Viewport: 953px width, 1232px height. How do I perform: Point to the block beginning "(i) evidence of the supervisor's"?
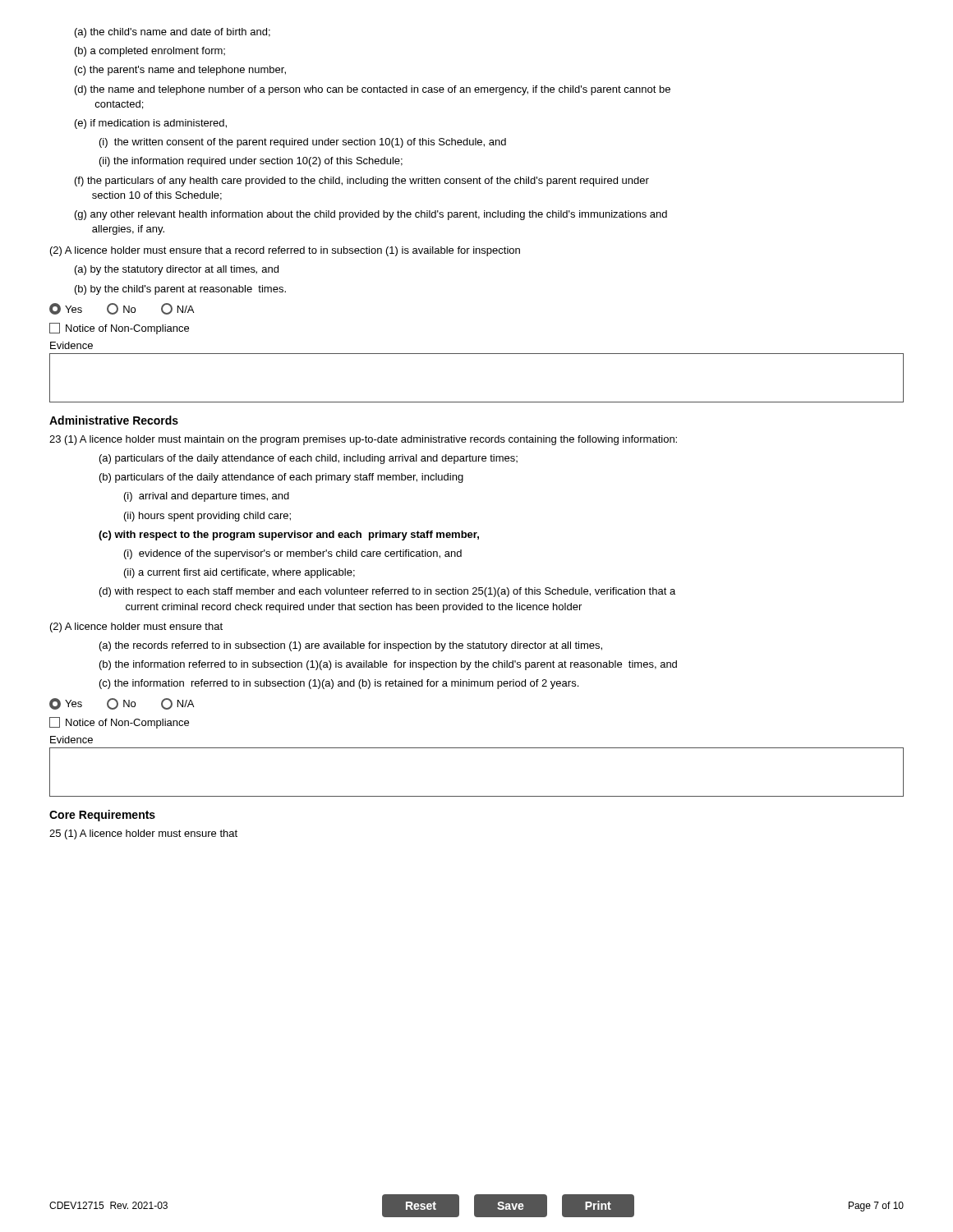293,553
